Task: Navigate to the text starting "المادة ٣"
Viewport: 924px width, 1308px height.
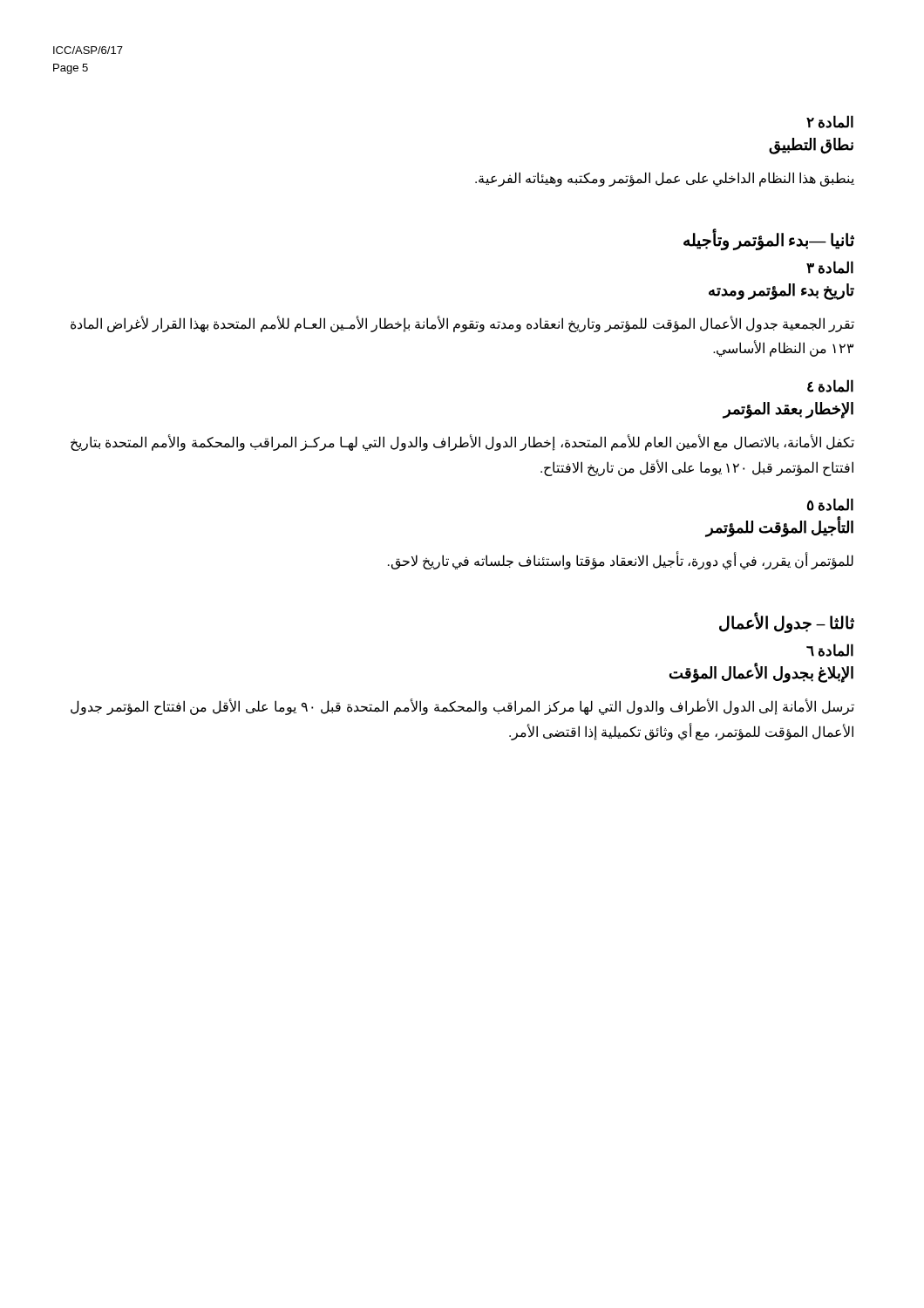Action: (830, 268)
